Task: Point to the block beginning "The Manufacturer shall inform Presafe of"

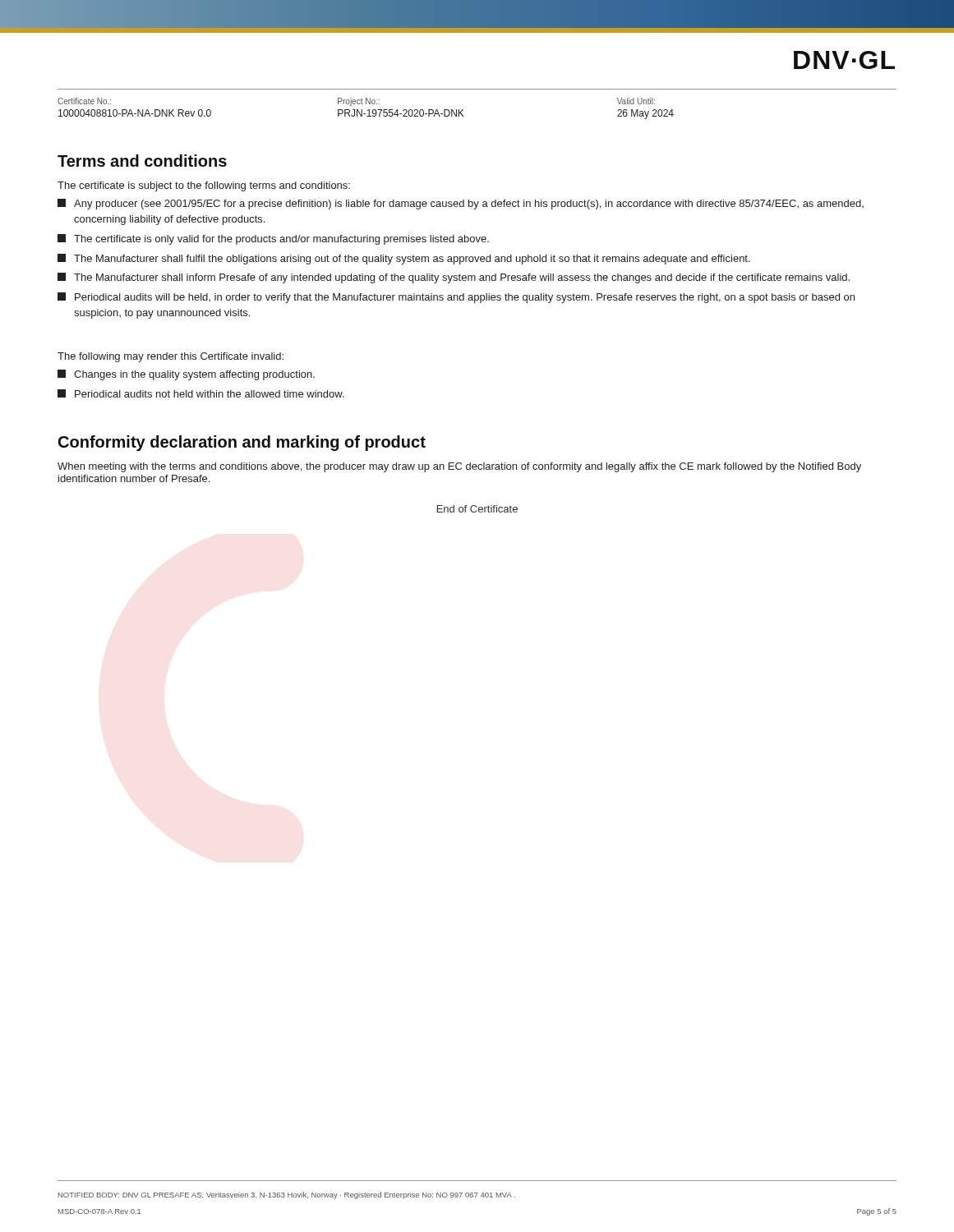Action: click(x=477, y=278)
